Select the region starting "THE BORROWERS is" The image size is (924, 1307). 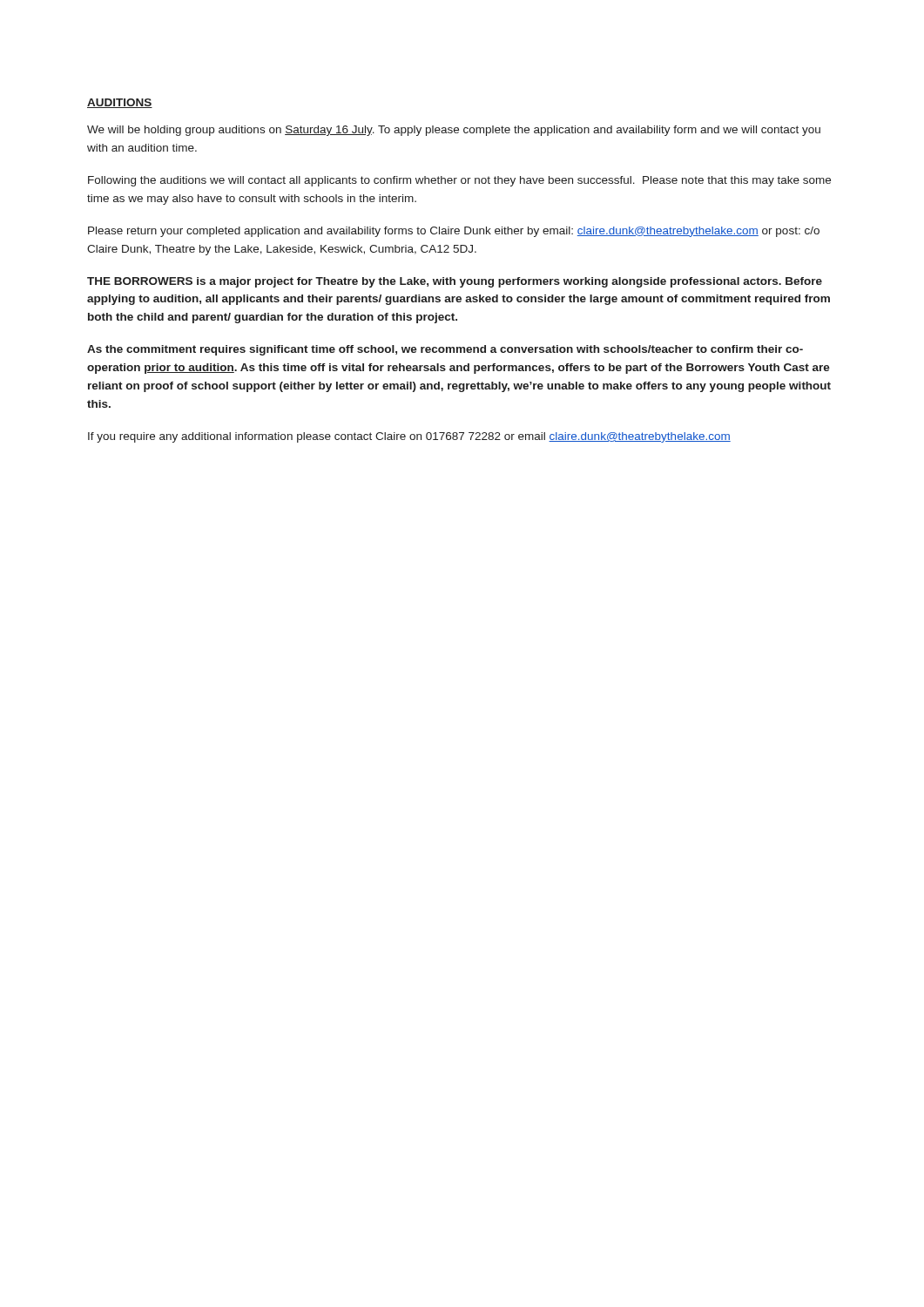459,299
